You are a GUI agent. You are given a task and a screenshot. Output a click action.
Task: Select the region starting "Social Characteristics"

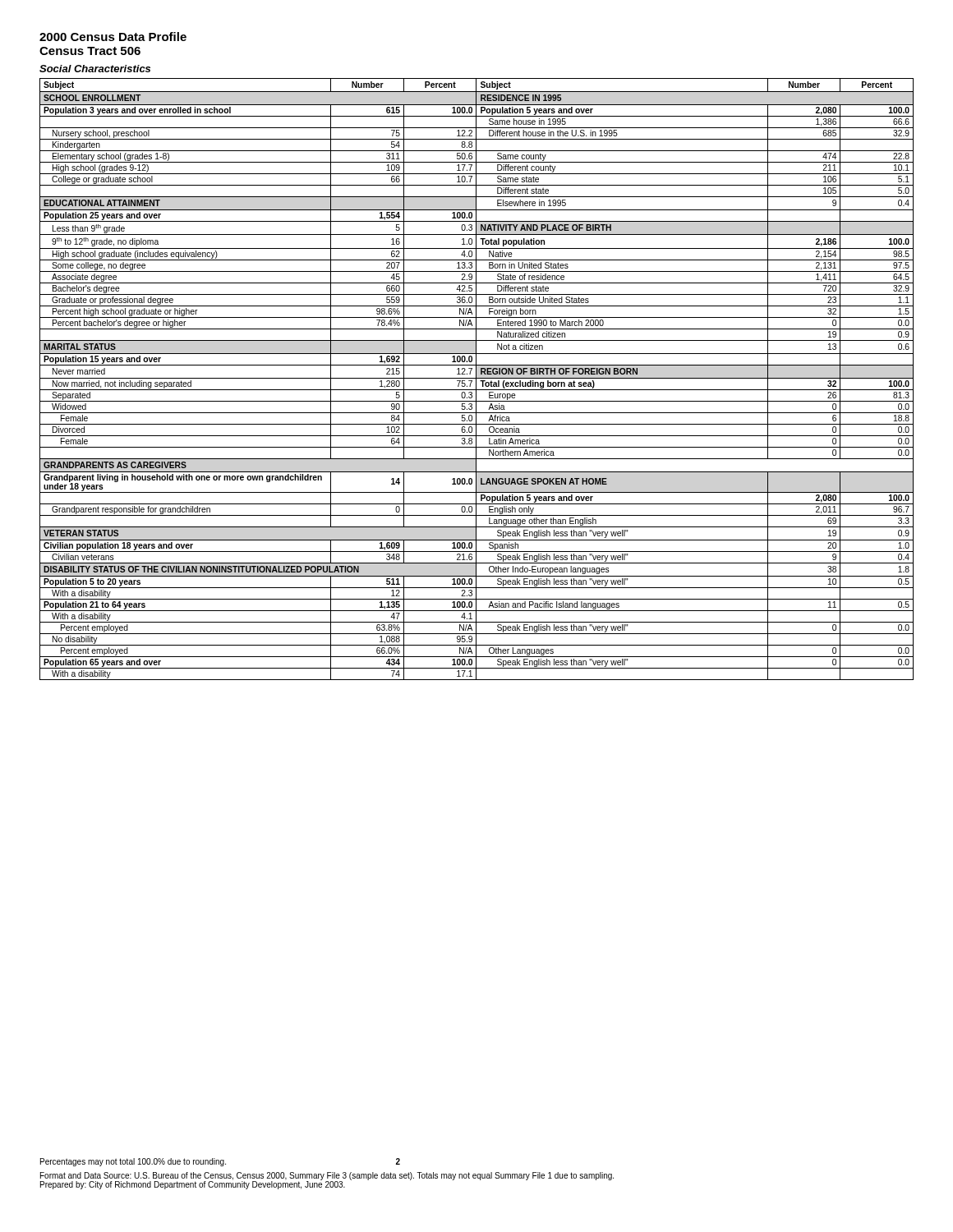[95, 69]
